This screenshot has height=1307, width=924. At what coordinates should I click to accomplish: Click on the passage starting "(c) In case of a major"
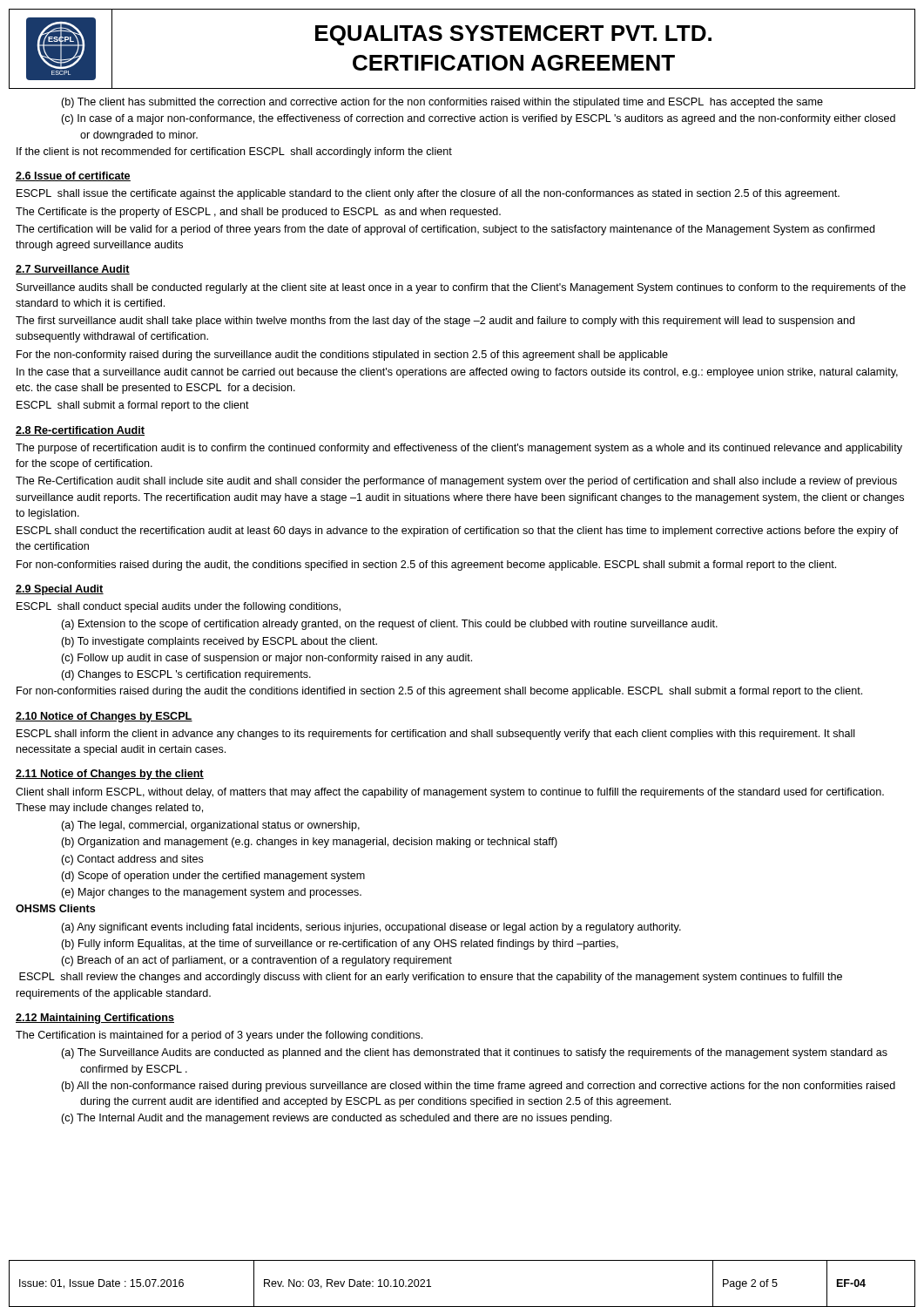pyautogui.click(x=478, y=127)
